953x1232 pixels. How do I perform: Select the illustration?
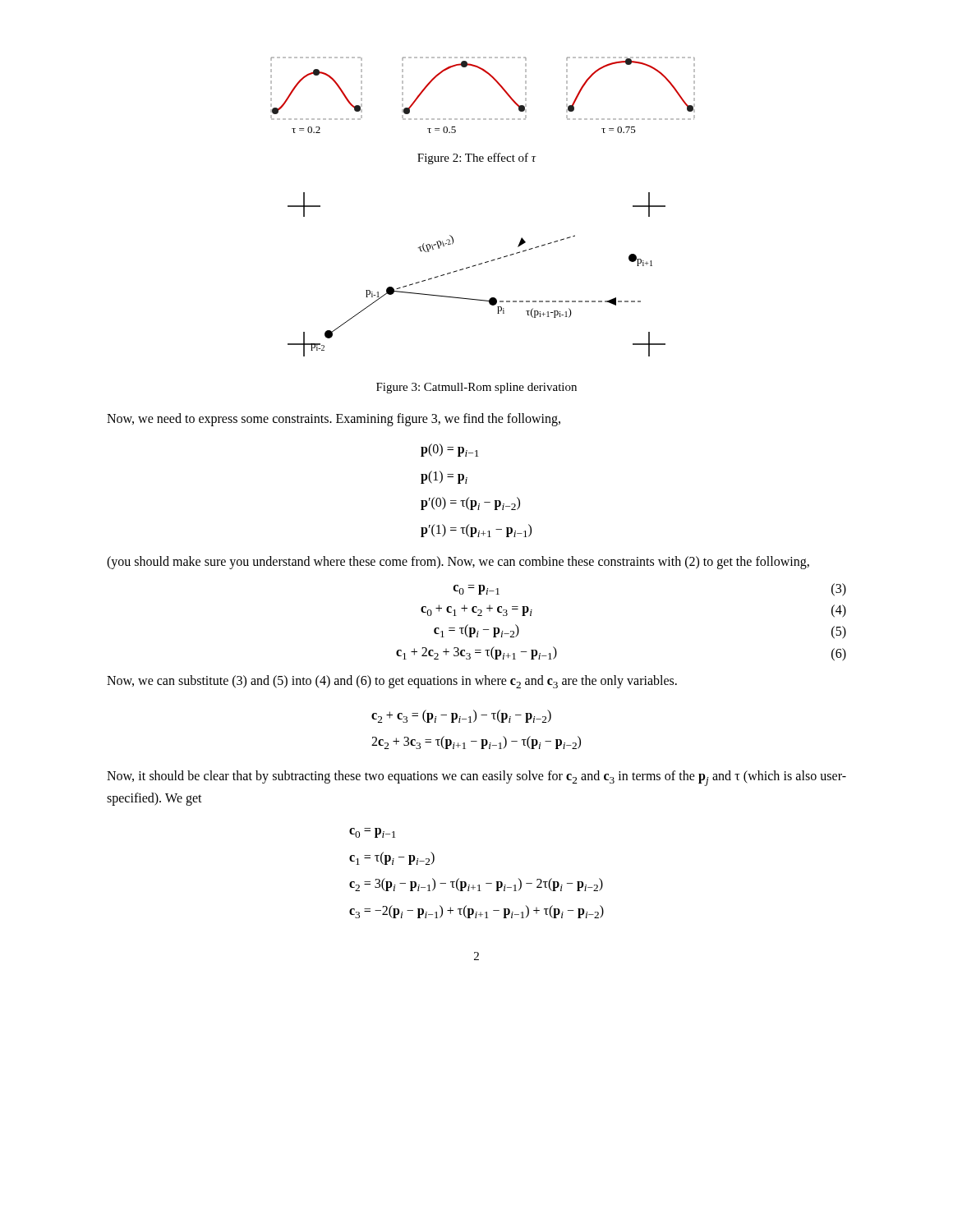(476, 96)
